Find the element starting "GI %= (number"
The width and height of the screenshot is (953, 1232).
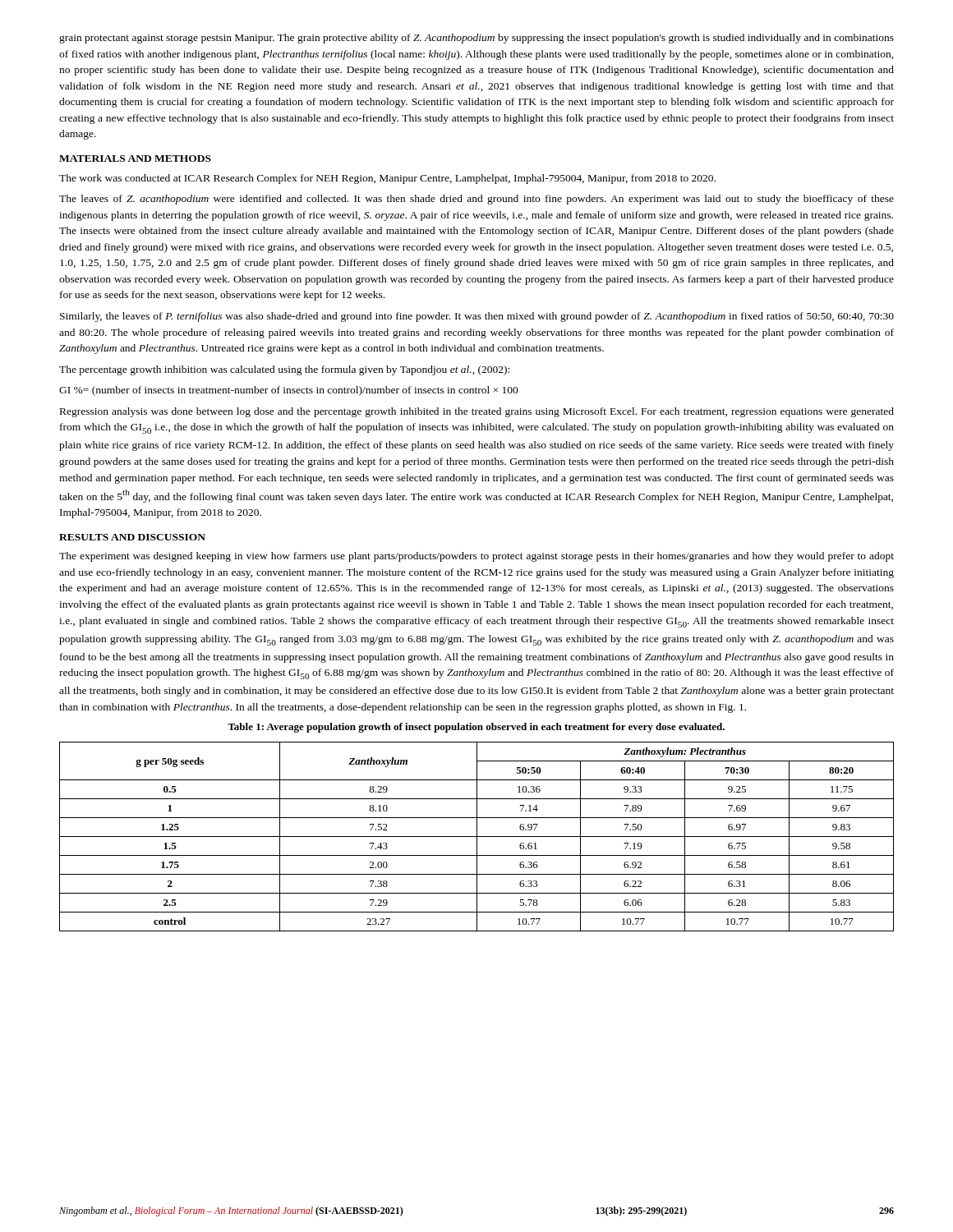coord(476,390)
